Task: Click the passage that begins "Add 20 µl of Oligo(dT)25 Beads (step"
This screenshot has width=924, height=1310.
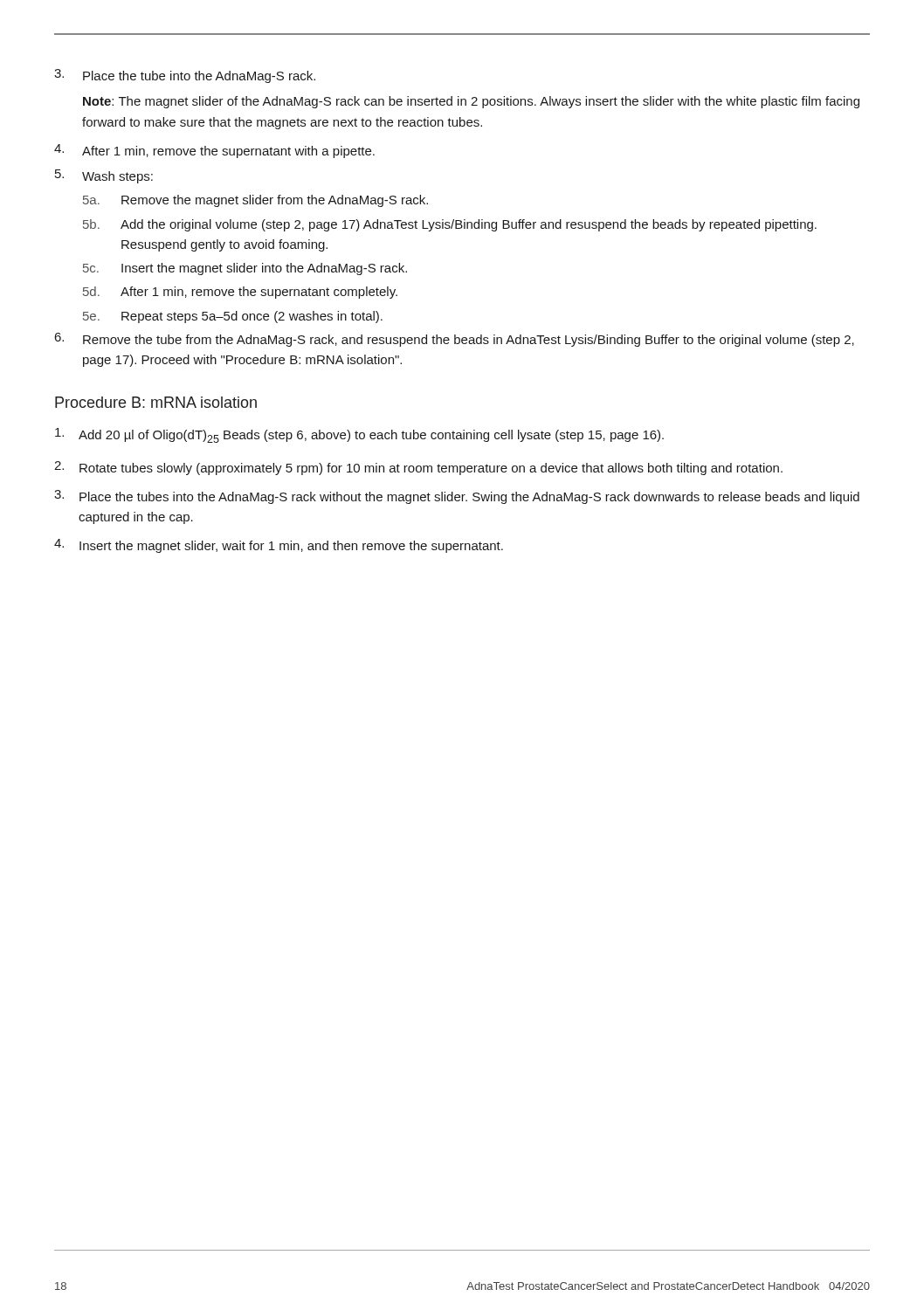Action: coord(462,437)
